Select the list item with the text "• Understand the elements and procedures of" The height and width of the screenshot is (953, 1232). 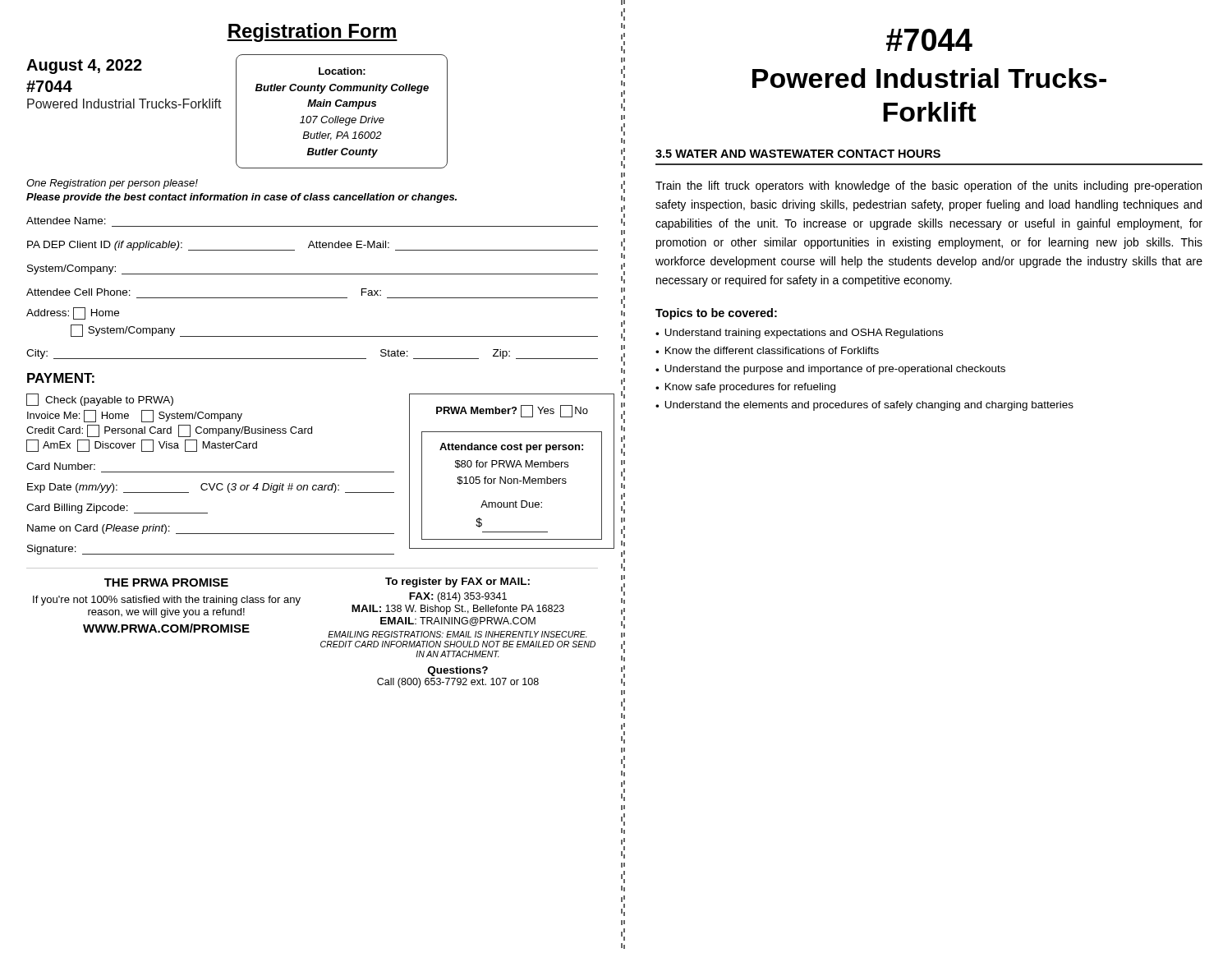tap(864, 406)
